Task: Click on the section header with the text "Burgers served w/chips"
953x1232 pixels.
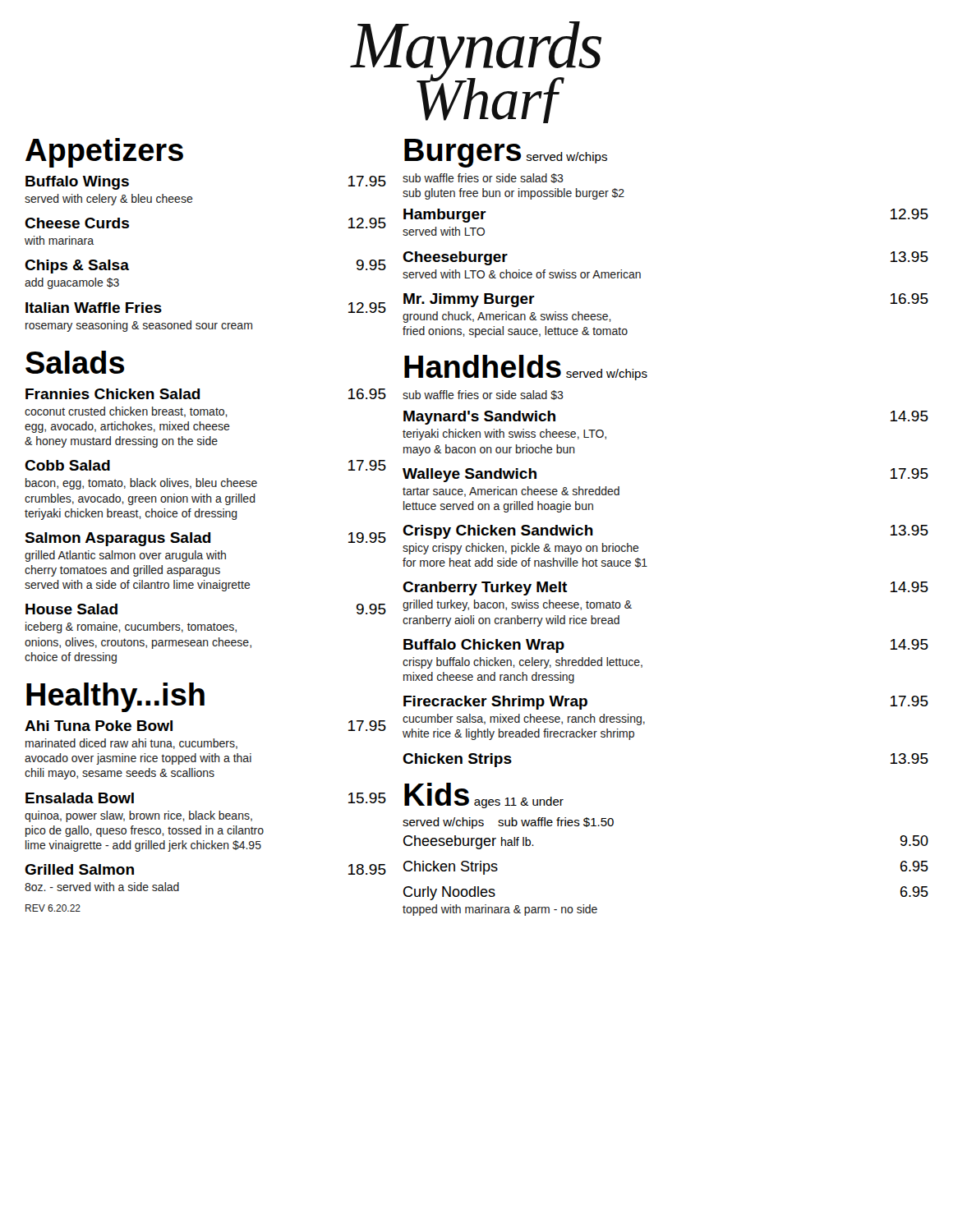Action: click(x=505, y=150)
